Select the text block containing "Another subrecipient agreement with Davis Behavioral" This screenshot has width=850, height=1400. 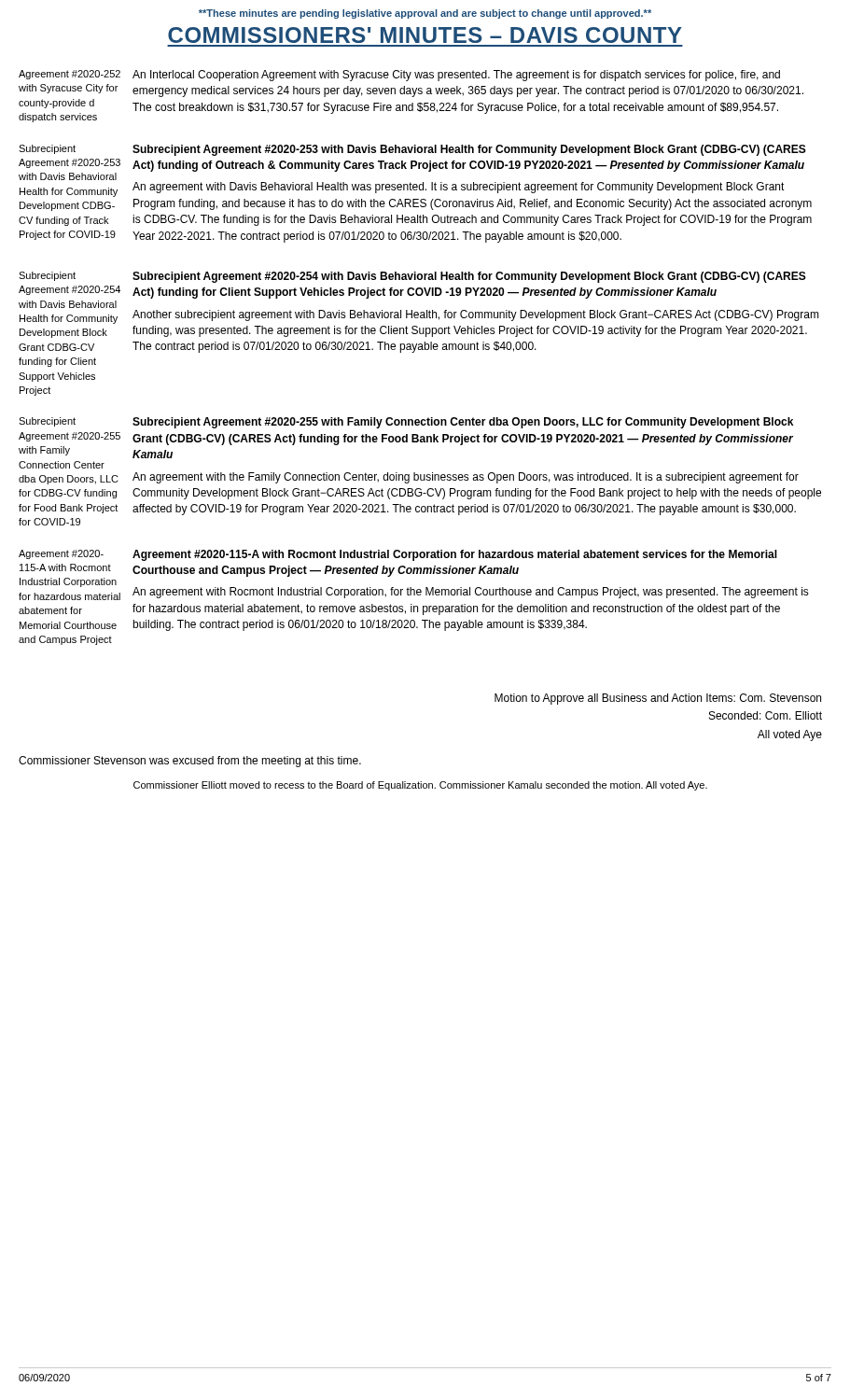pos(477,331)
